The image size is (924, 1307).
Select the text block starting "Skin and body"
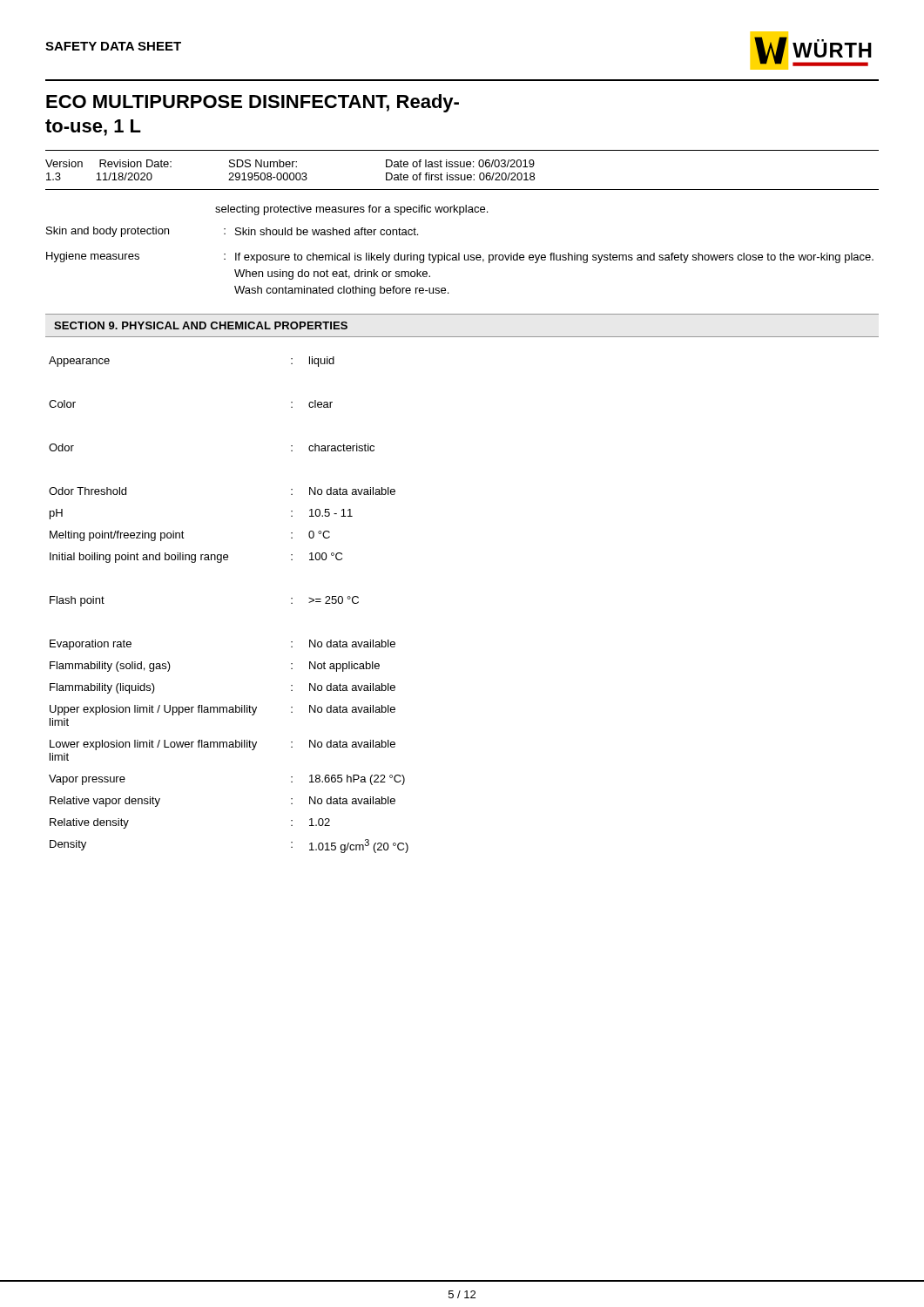[232, 232]
